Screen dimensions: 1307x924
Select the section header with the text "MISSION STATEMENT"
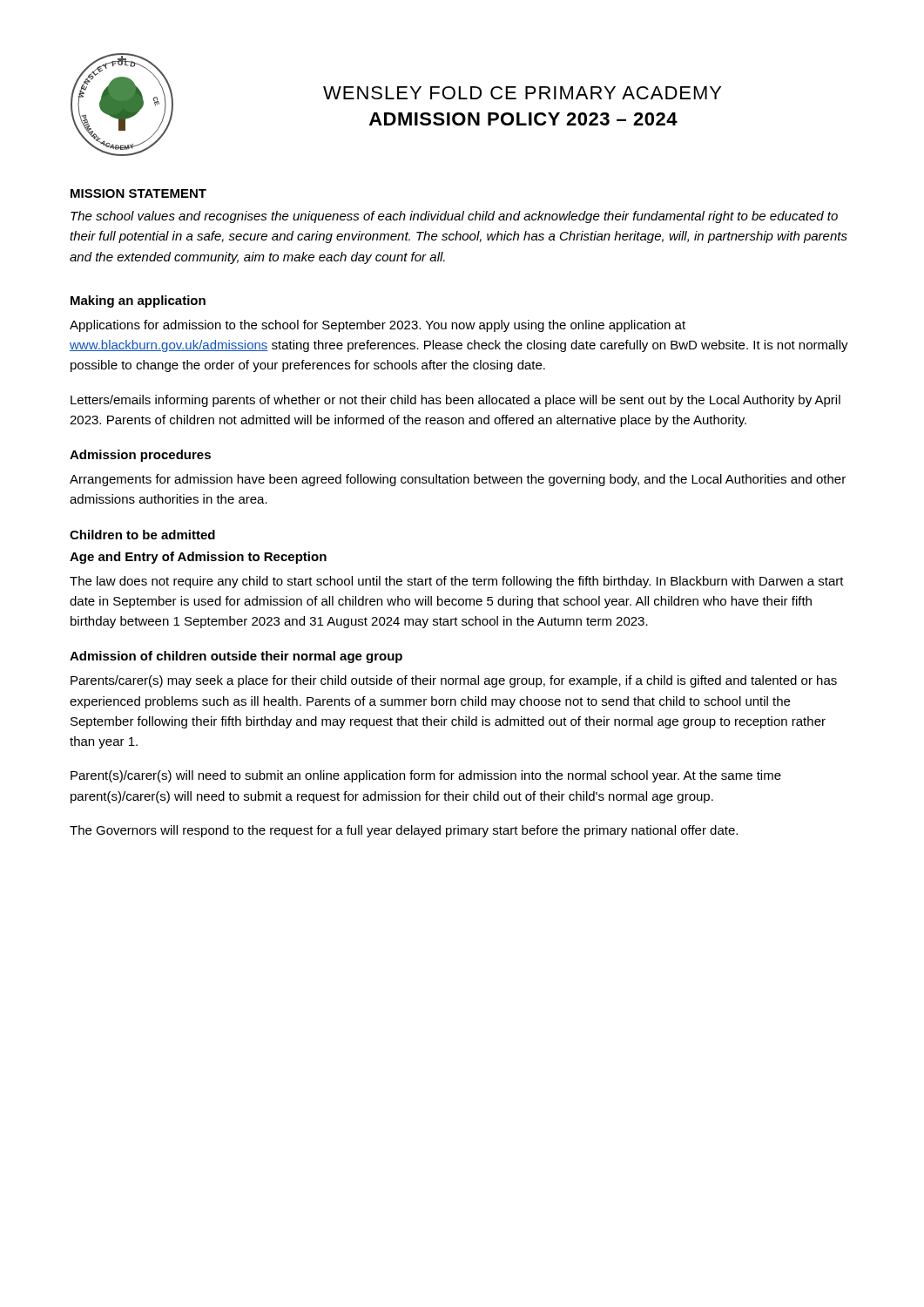click(138, 193)
